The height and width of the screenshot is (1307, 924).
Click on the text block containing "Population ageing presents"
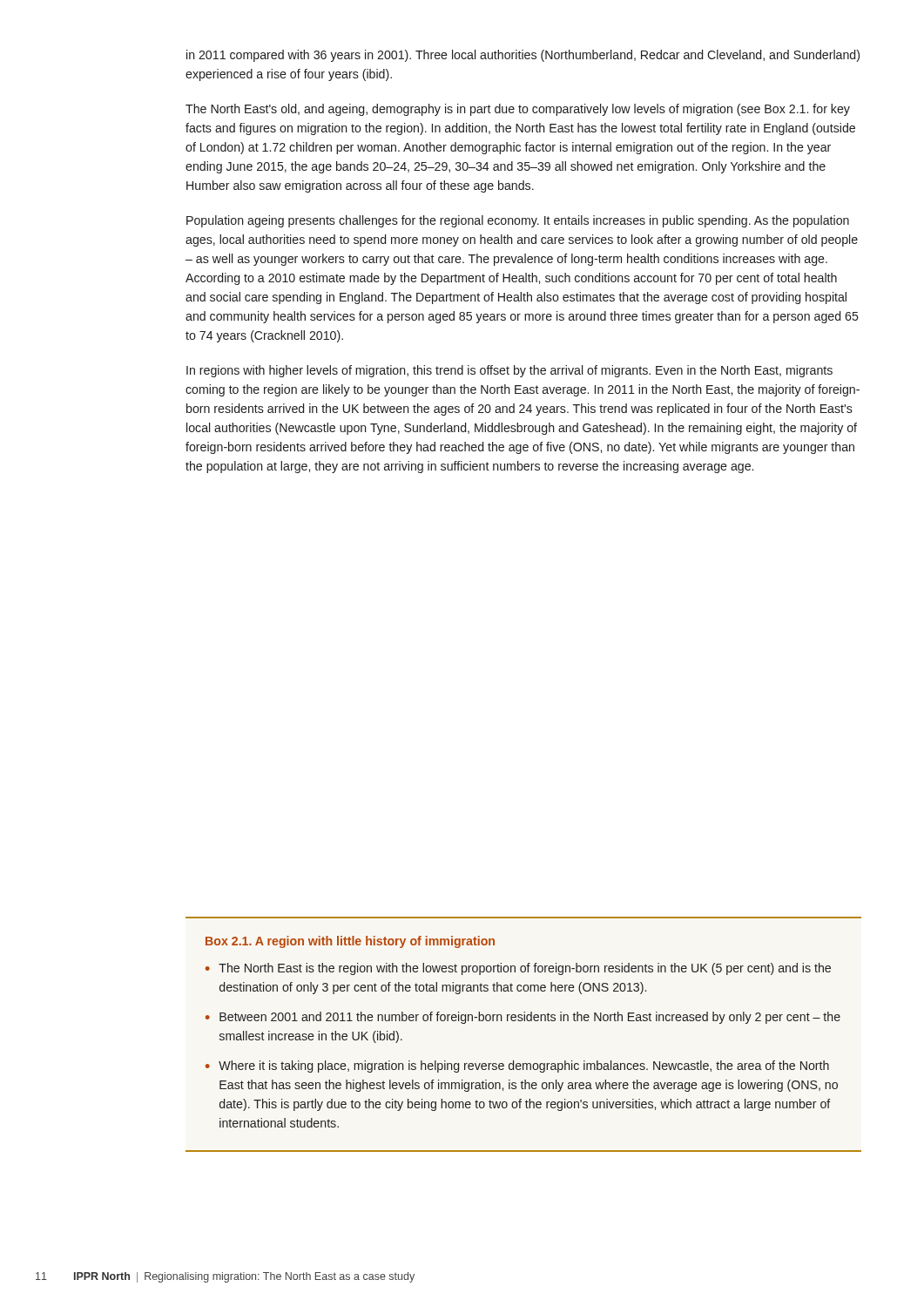tap(522, 278)
